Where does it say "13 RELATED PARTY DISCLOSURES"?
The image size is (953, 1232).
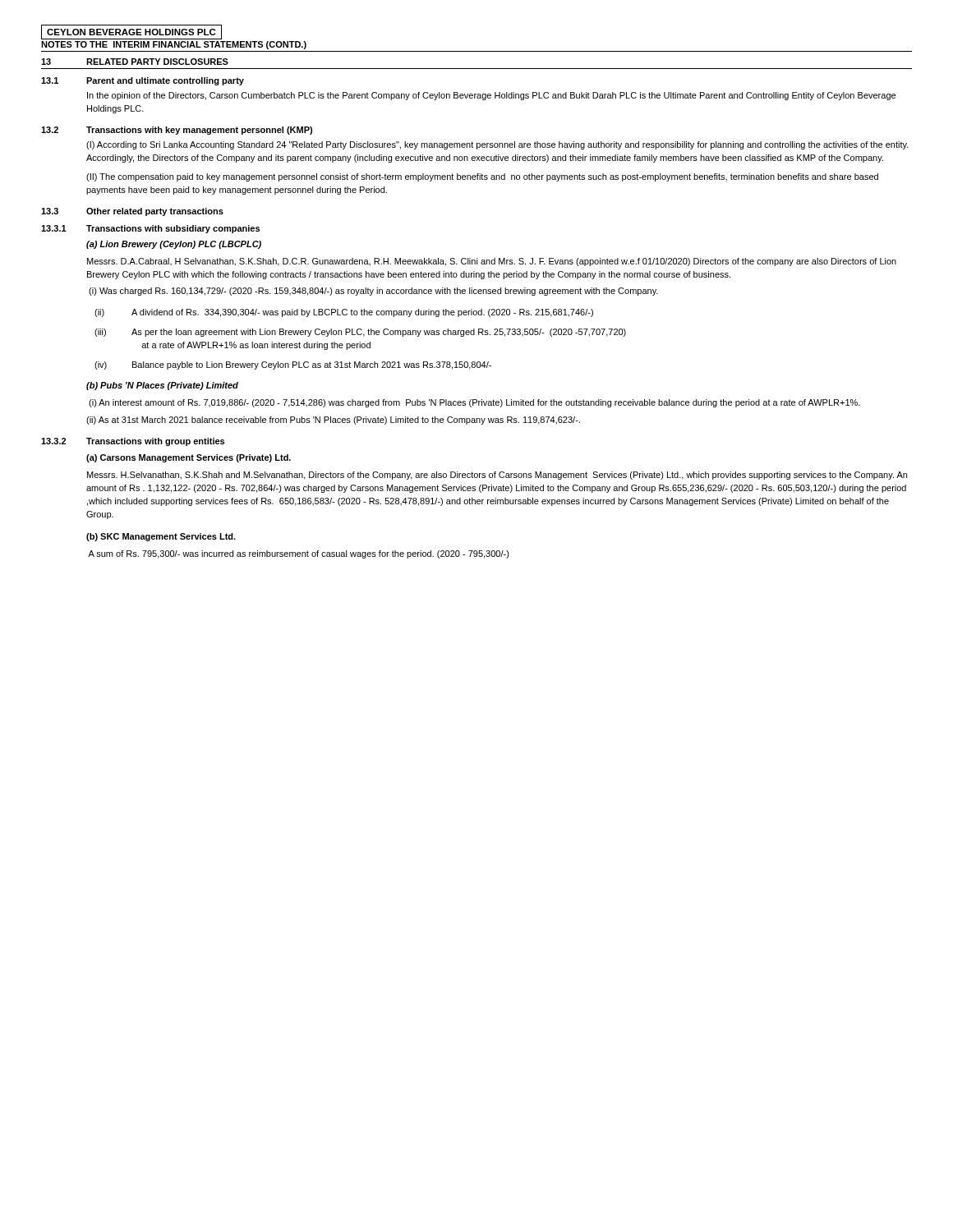[476, 63]
